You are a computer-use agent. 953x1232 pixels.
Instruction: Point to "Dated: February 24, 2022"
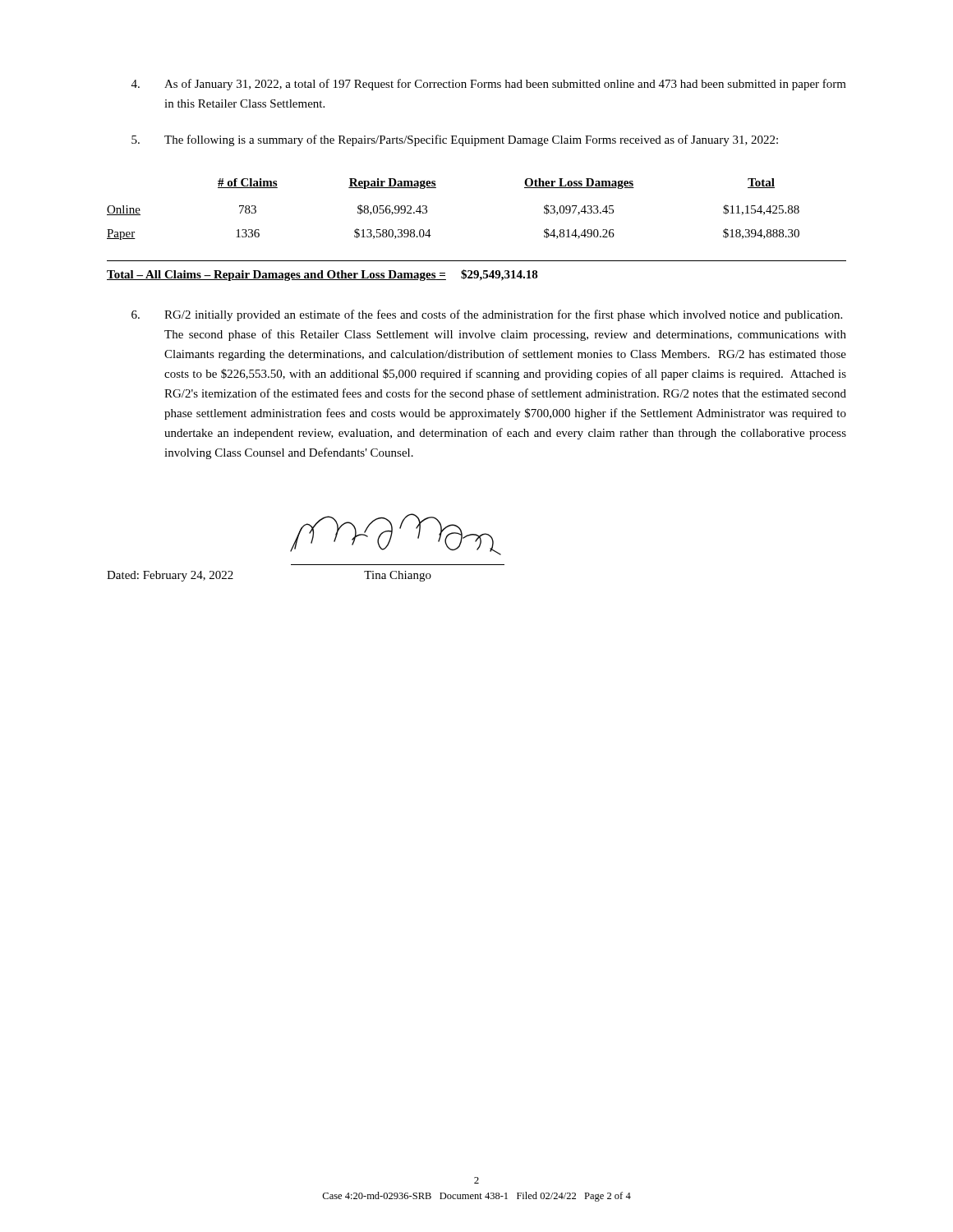(170, 575)
